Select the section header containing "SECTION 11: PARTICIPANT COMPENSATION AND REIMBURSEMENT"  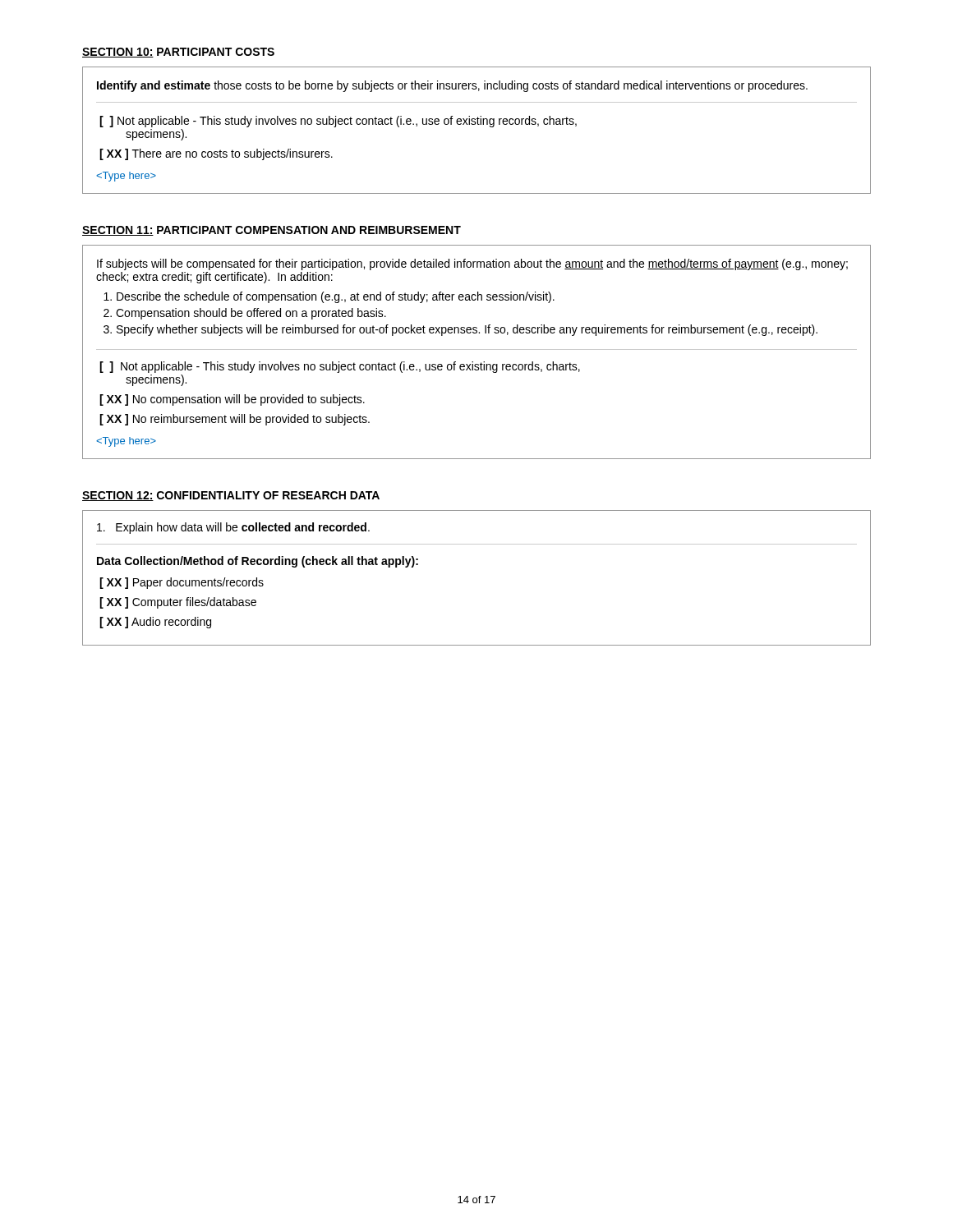pyautogui.click(x=271, y=230)
